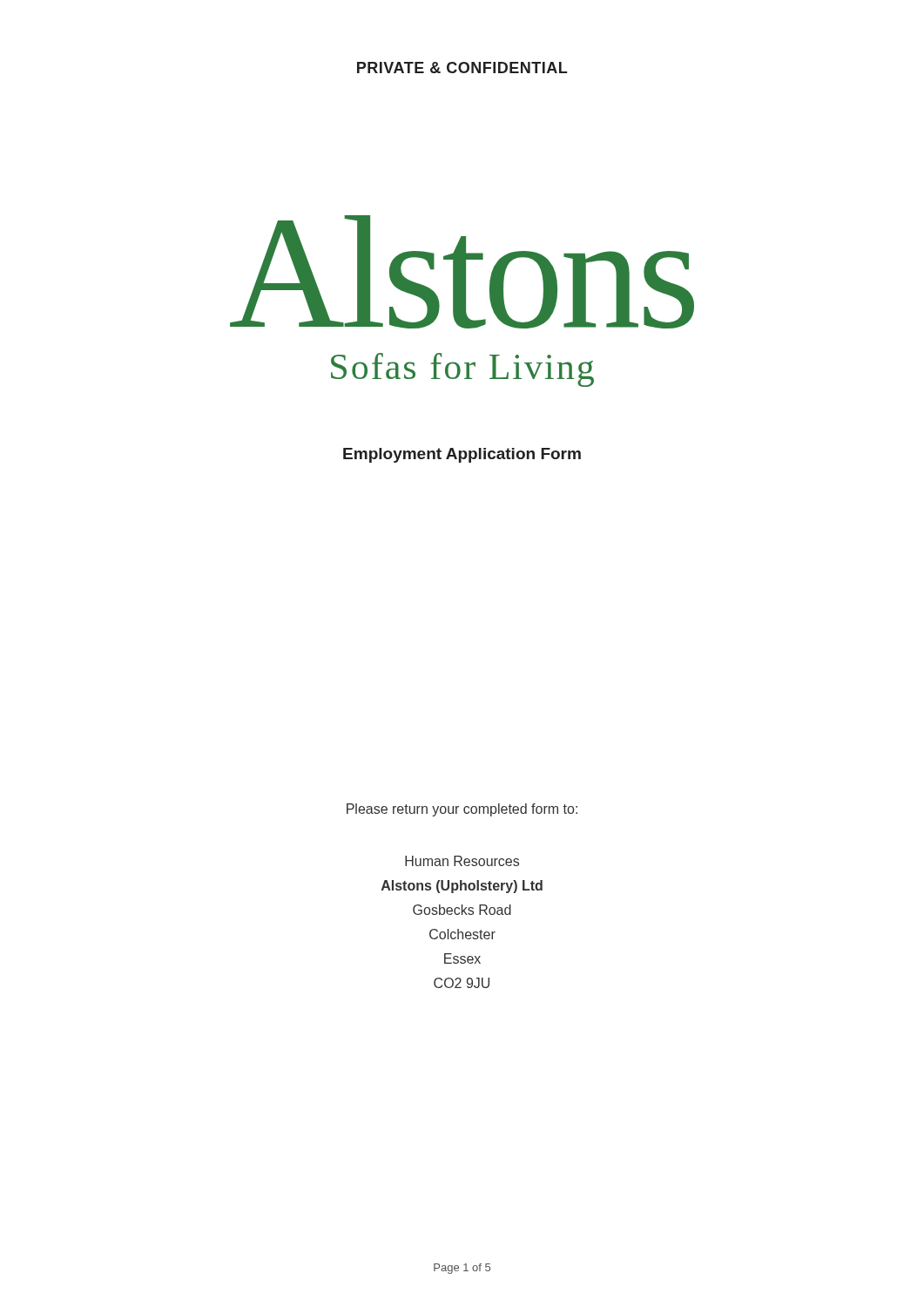Locate the logo
This screenshot has width=924, height=1307.
click(x=462, y=285)
